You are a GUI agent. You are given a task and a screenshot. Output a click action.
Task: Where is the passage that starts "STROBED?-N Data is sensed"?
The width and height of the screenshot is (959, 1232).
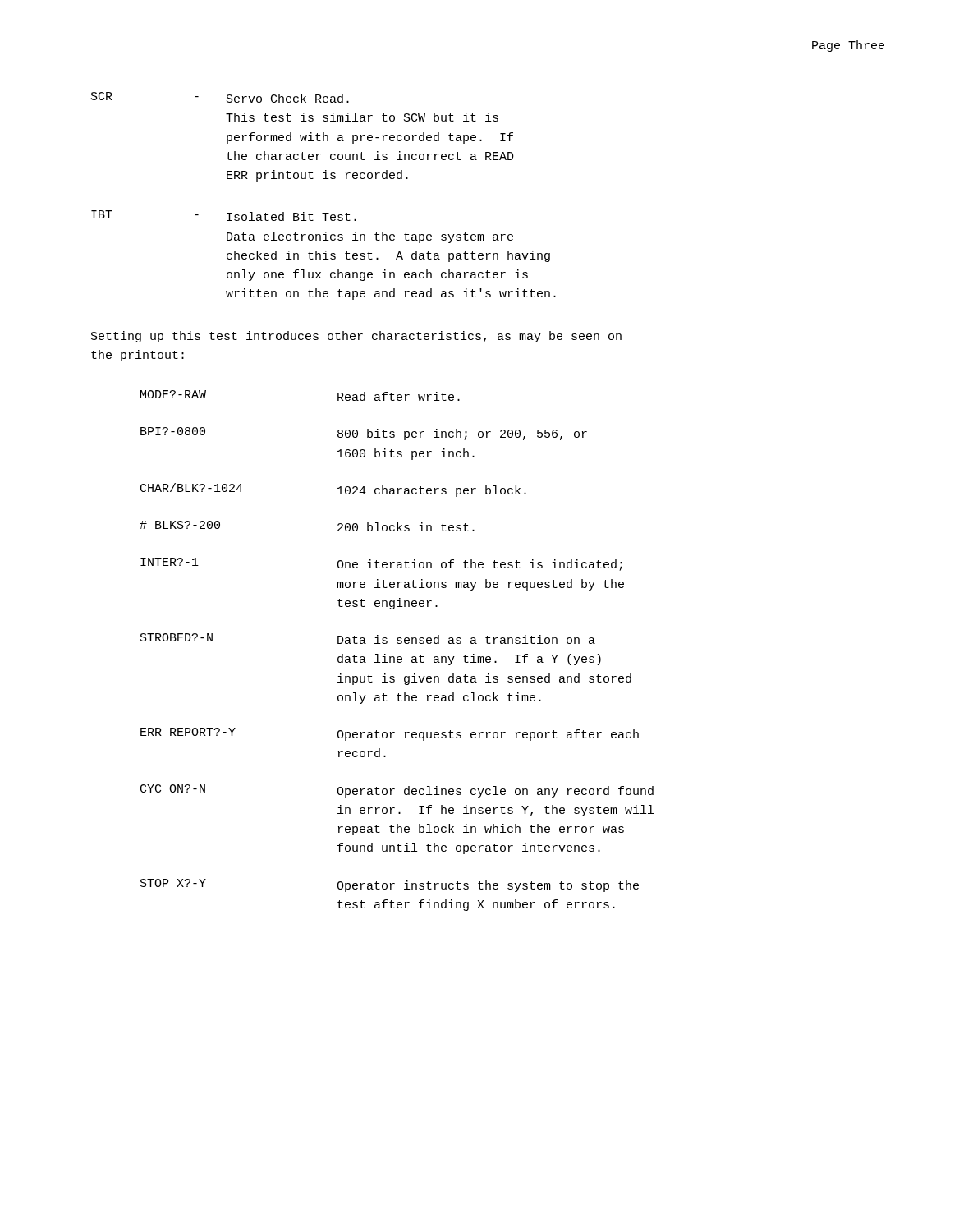[x=488, y=670]
